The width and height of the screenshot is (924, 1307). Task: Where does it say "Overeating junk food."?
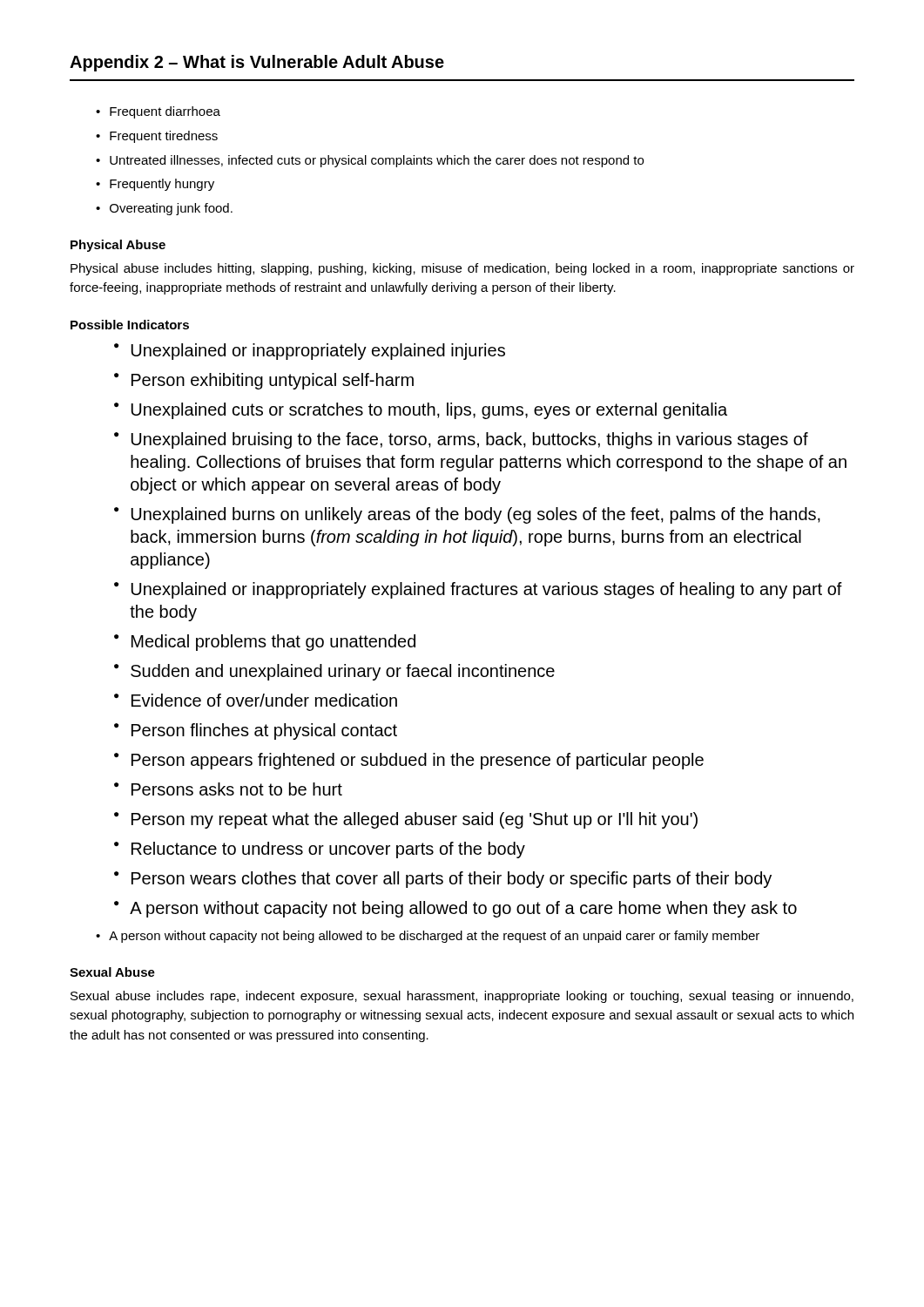click(x=171, y=209)
